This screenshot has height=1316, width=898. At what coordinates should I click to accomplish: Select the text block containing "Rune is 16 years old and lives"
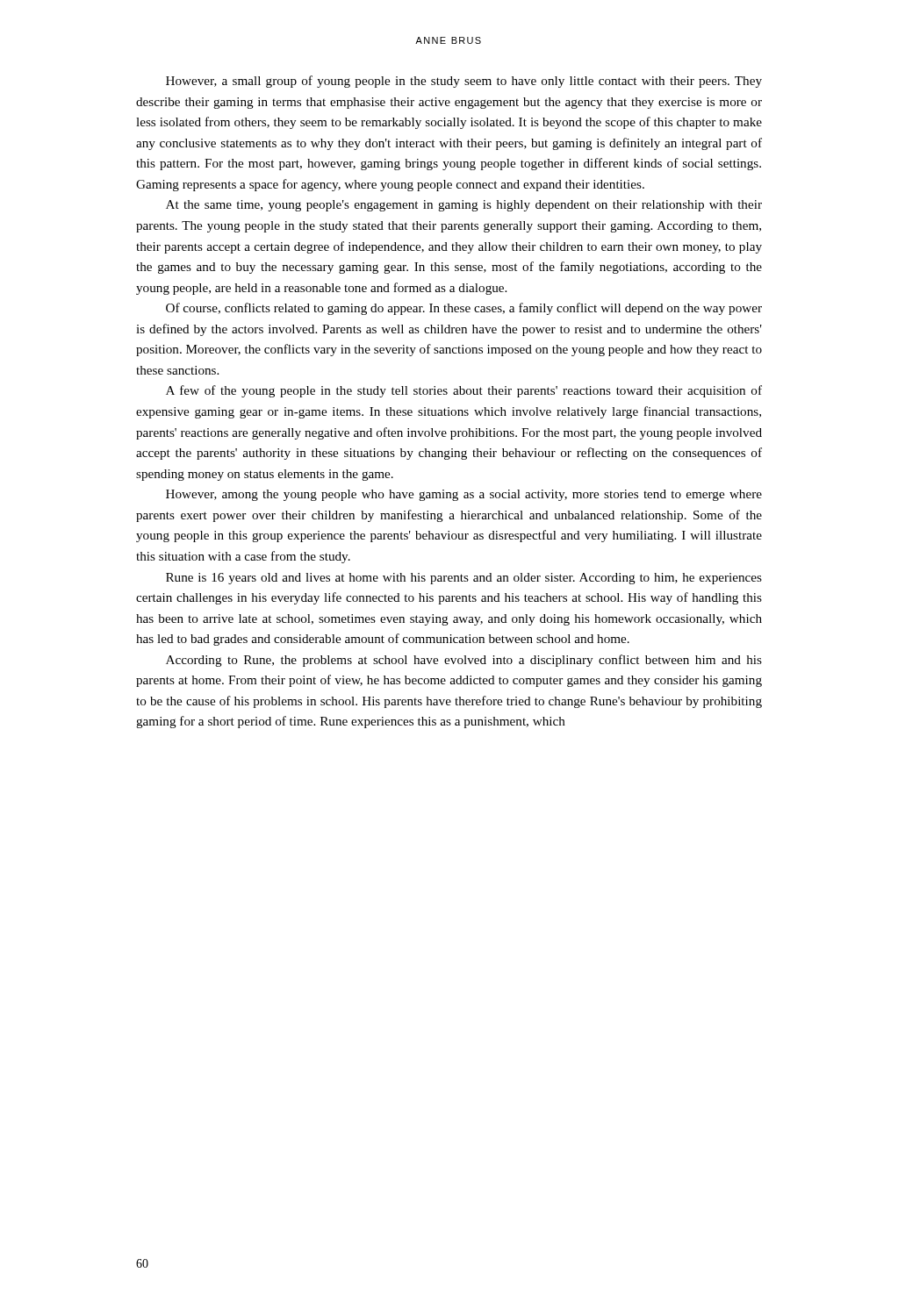click(x=449, y=608)
